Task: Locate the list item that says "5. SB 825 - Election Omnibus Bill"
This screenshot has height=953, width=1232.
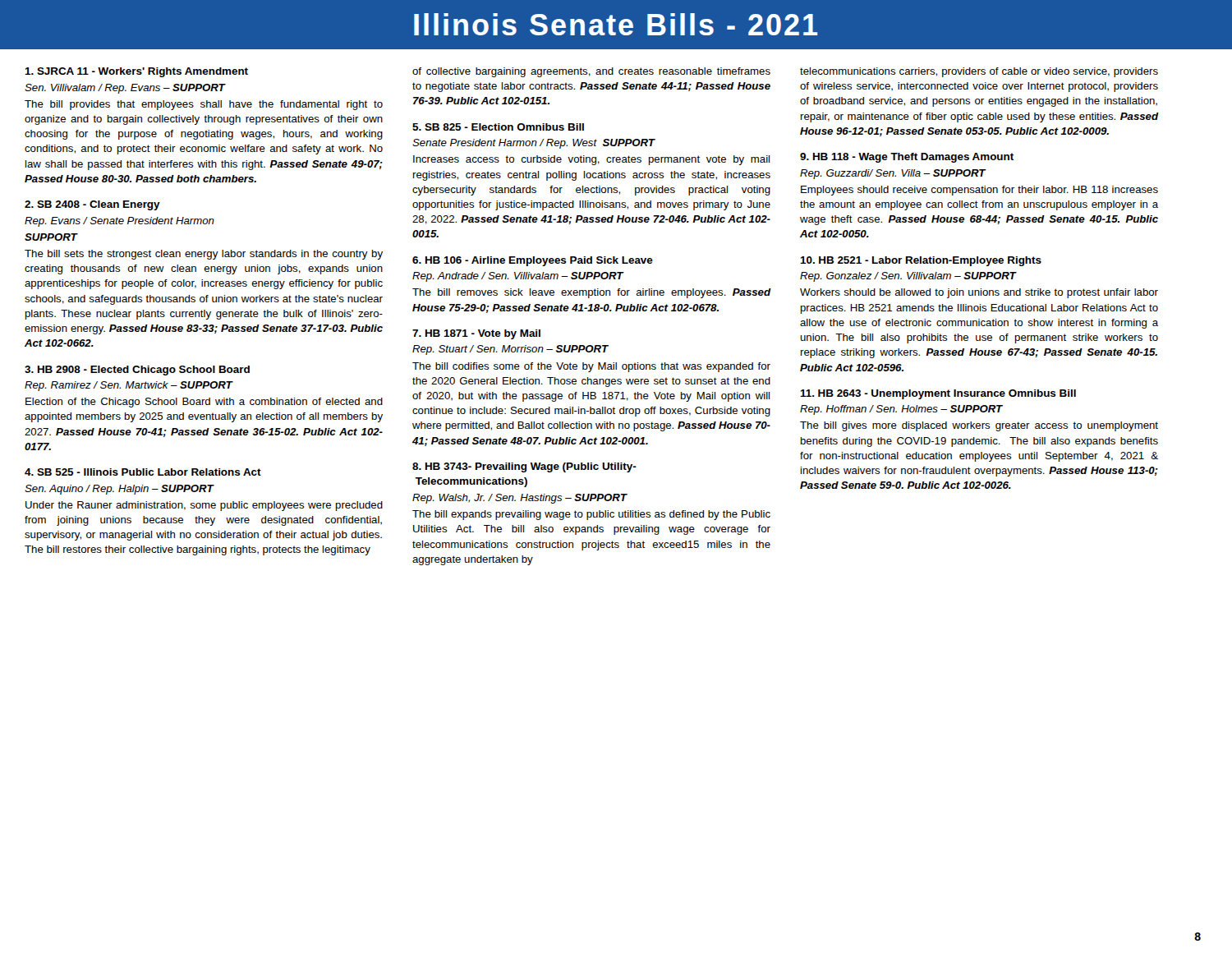Action: pos(591,181)
